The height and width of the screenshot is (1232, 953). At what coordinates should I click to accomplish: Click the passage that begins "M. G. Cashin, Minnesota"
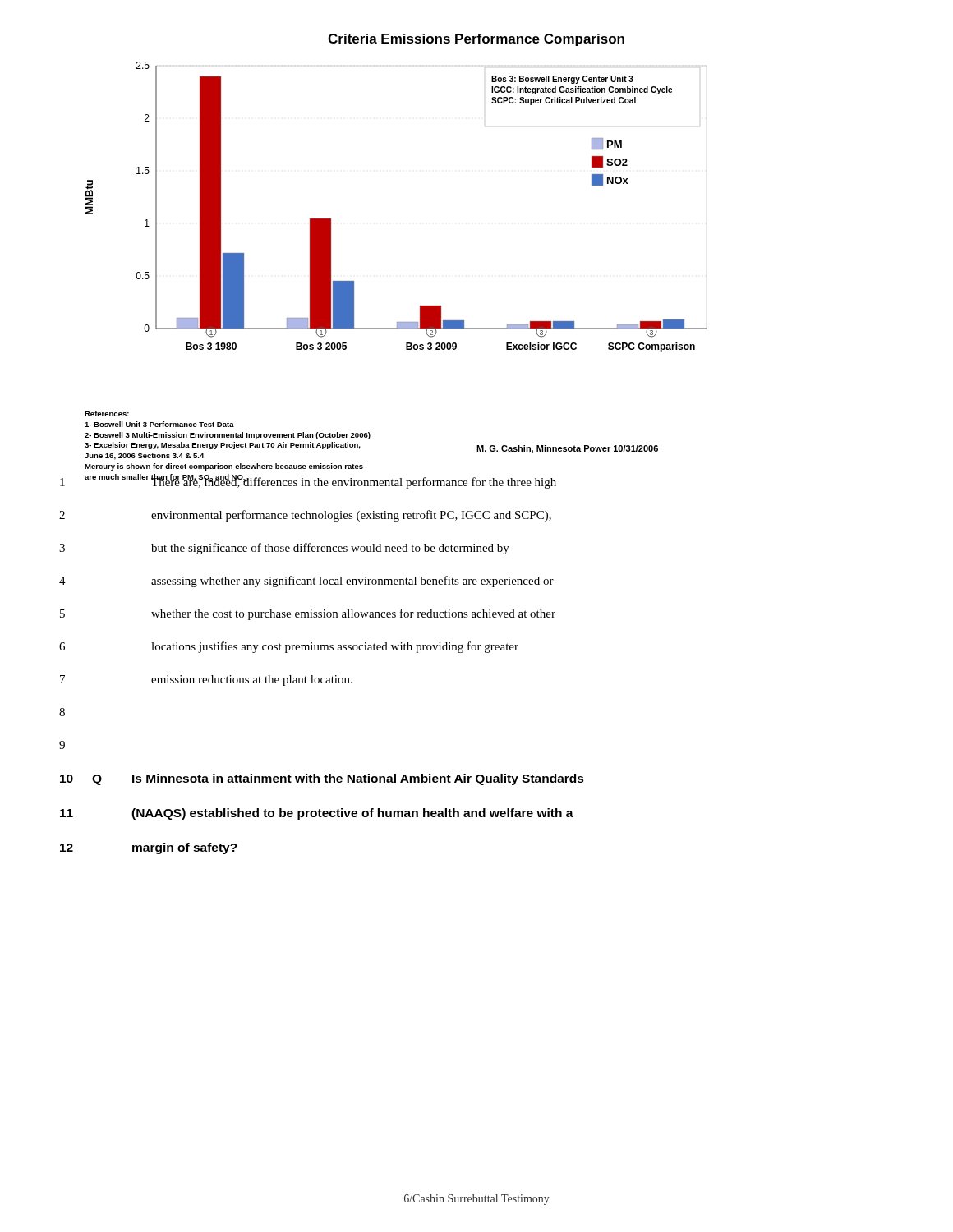coord(567,448)
